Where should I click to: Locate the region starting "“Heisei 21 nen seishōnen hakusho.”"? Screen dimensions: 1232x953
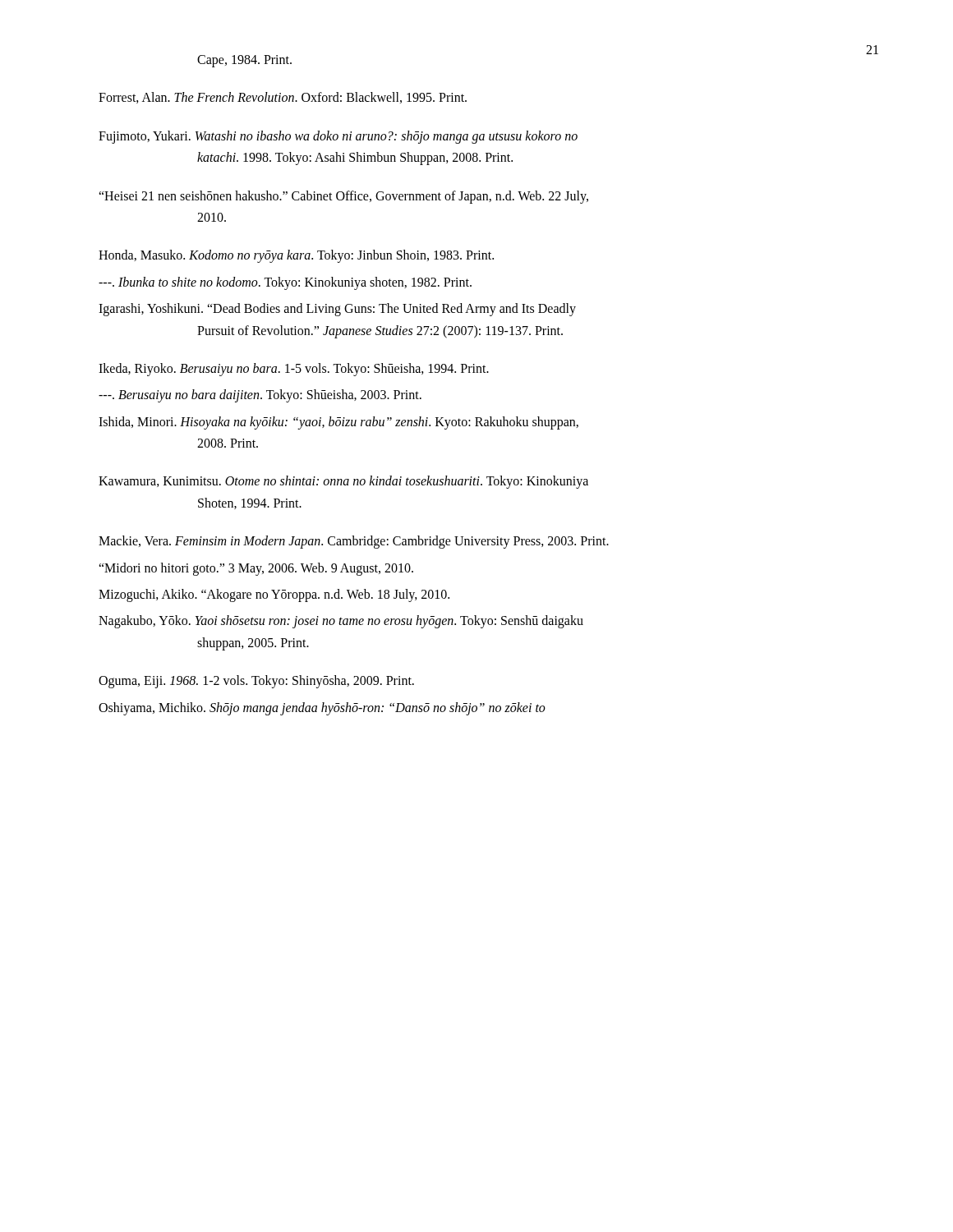click(344, 196)
